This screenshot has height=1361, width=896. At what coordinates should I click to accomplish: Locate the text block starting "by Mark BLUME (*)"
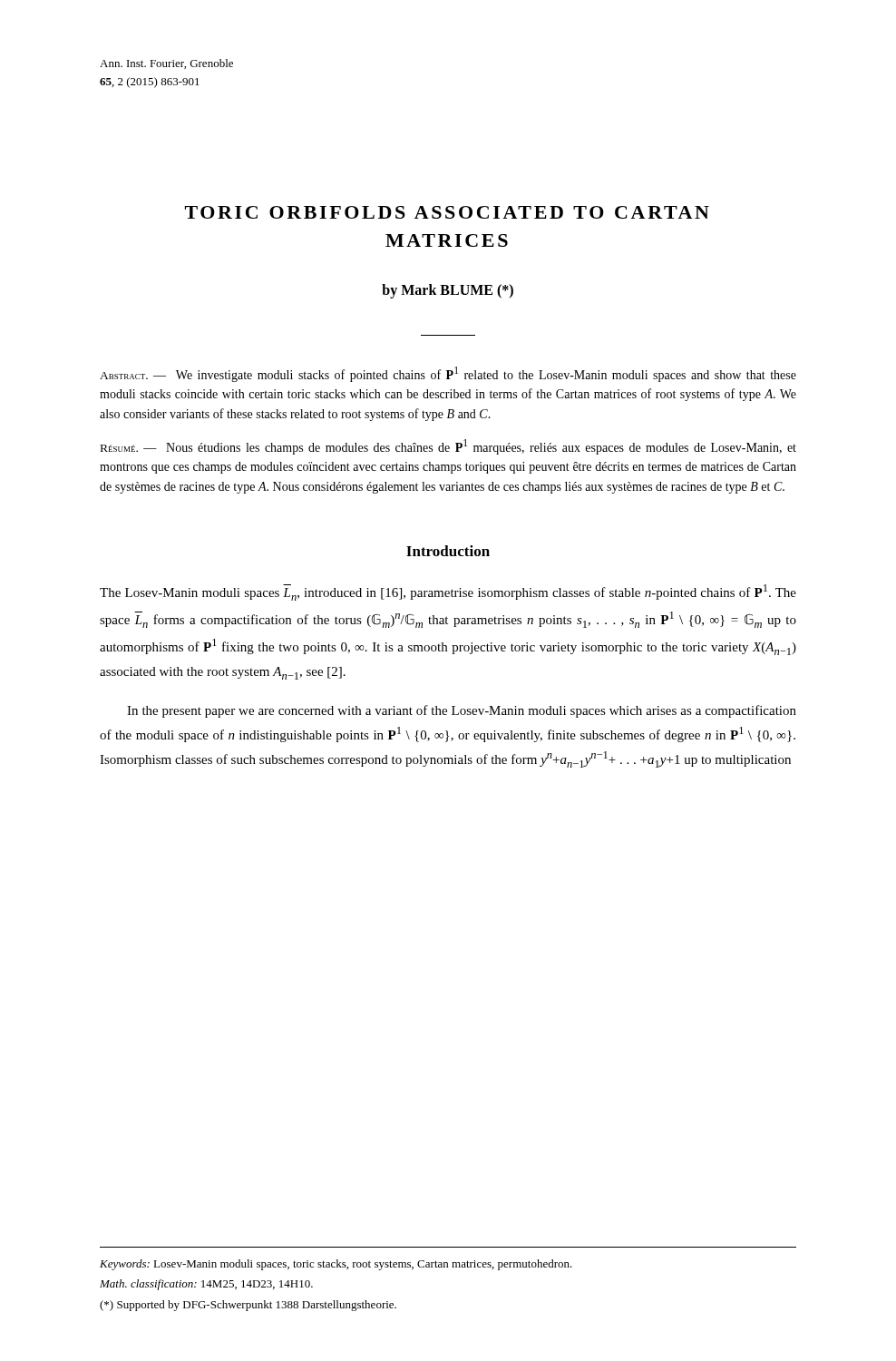pyautogui.click(x=448, y=290)
